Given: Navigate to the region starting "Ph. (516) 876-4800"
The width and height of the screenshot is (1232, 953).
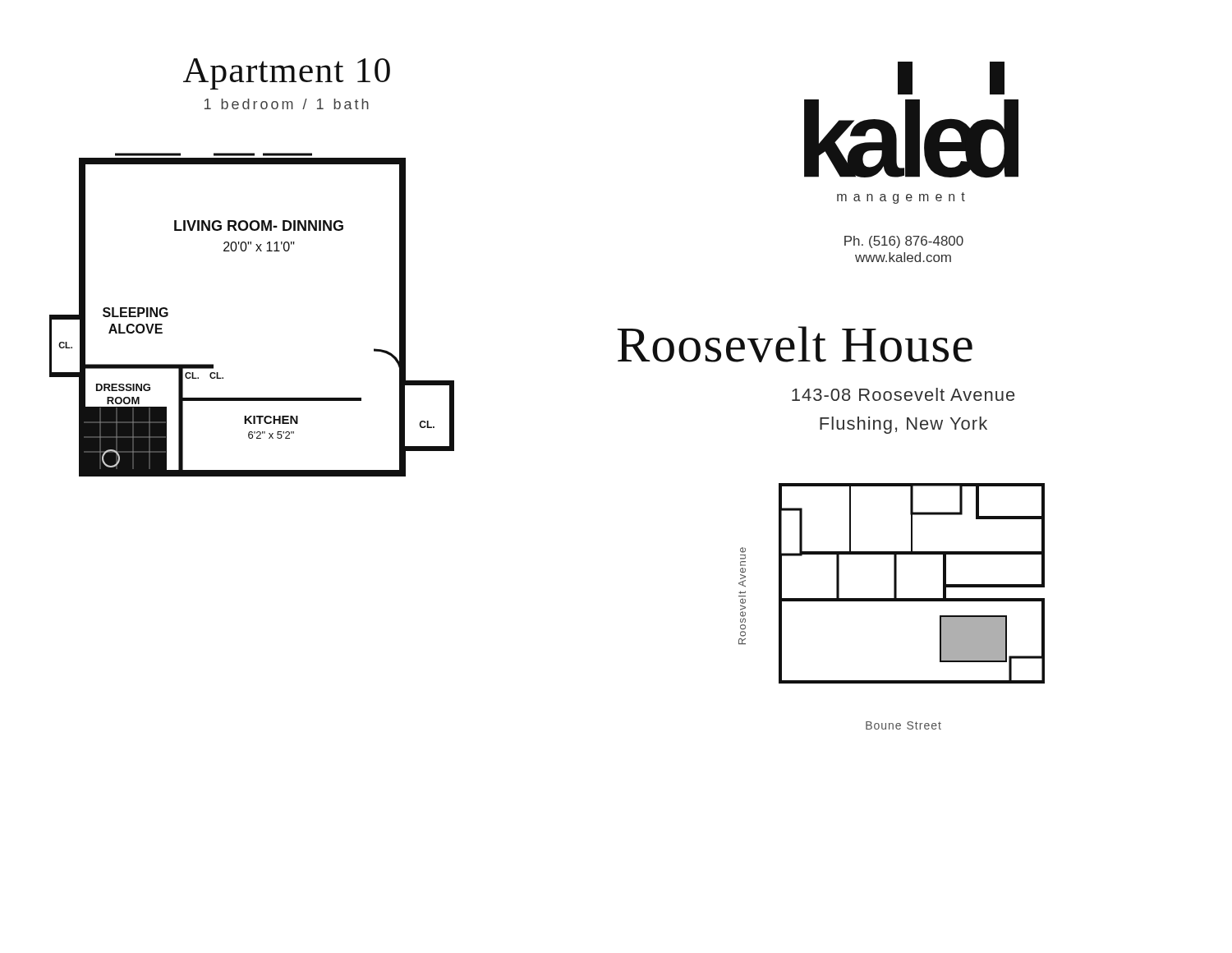Looking at the screenshot, I should (903, 241).
